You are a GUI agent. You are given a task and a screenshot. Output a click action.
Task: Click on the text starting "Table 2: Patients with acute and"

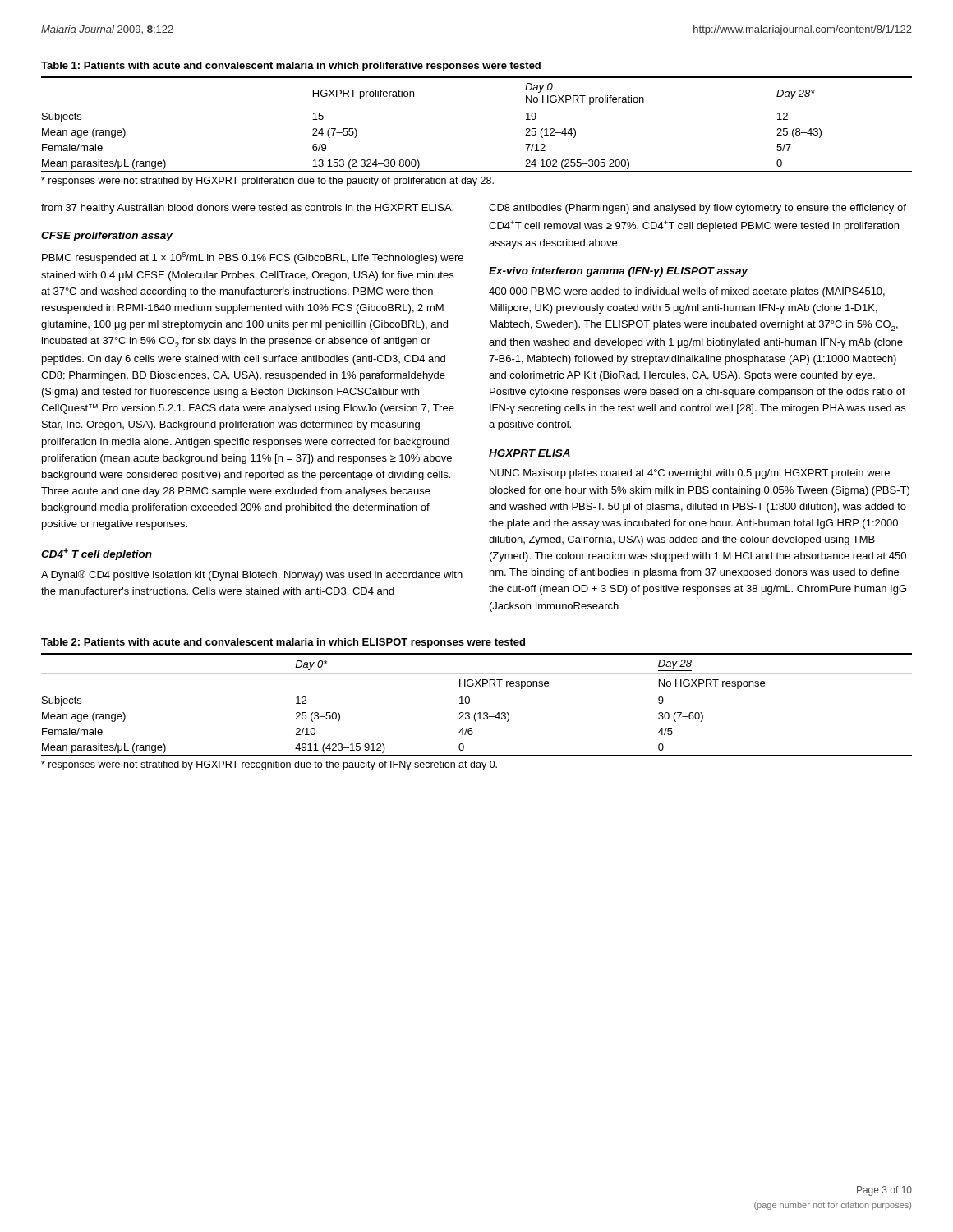coord(283,642)
